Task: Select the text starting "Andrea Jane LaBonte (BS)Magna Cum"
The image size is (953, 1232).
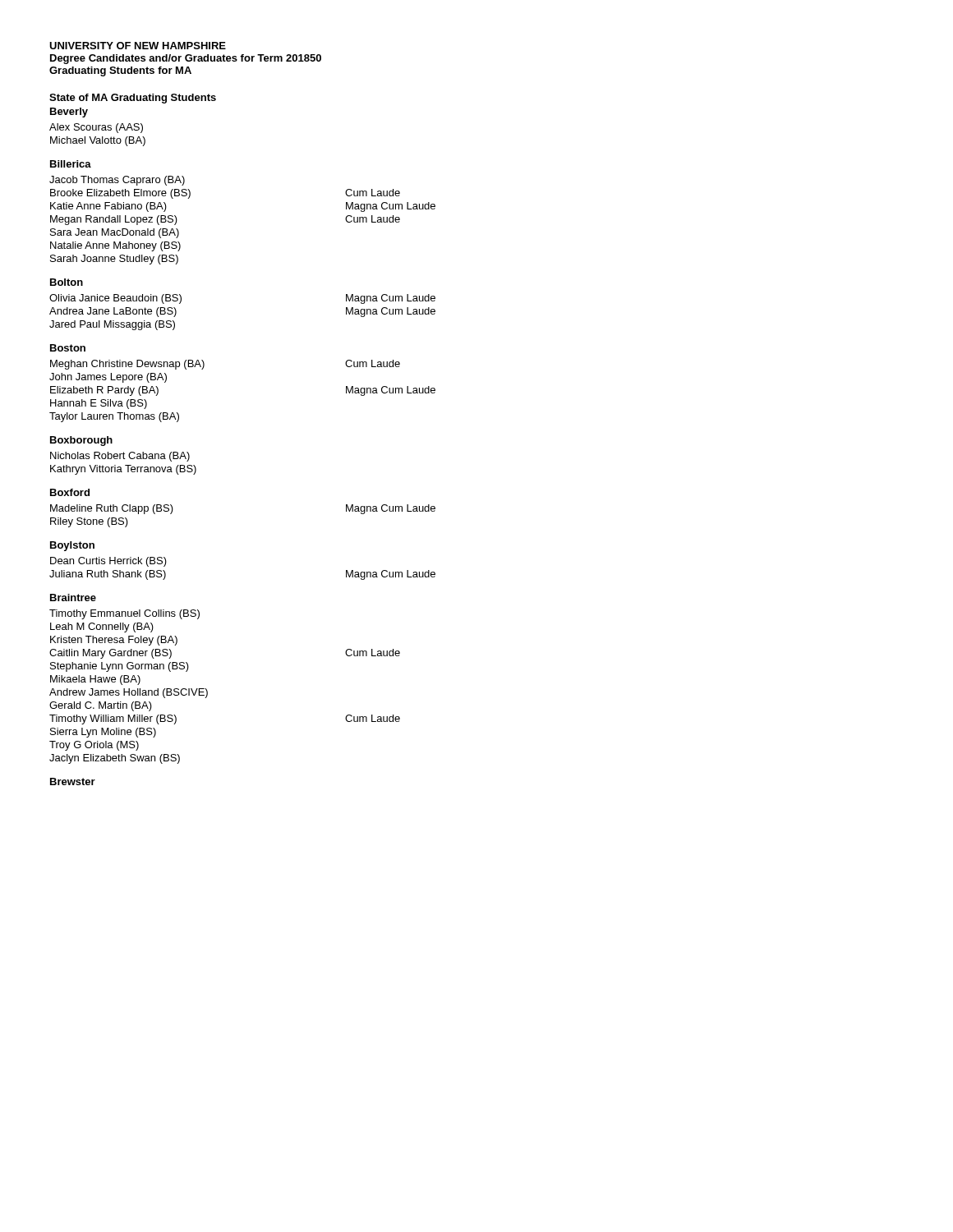Action: [115, 312]
